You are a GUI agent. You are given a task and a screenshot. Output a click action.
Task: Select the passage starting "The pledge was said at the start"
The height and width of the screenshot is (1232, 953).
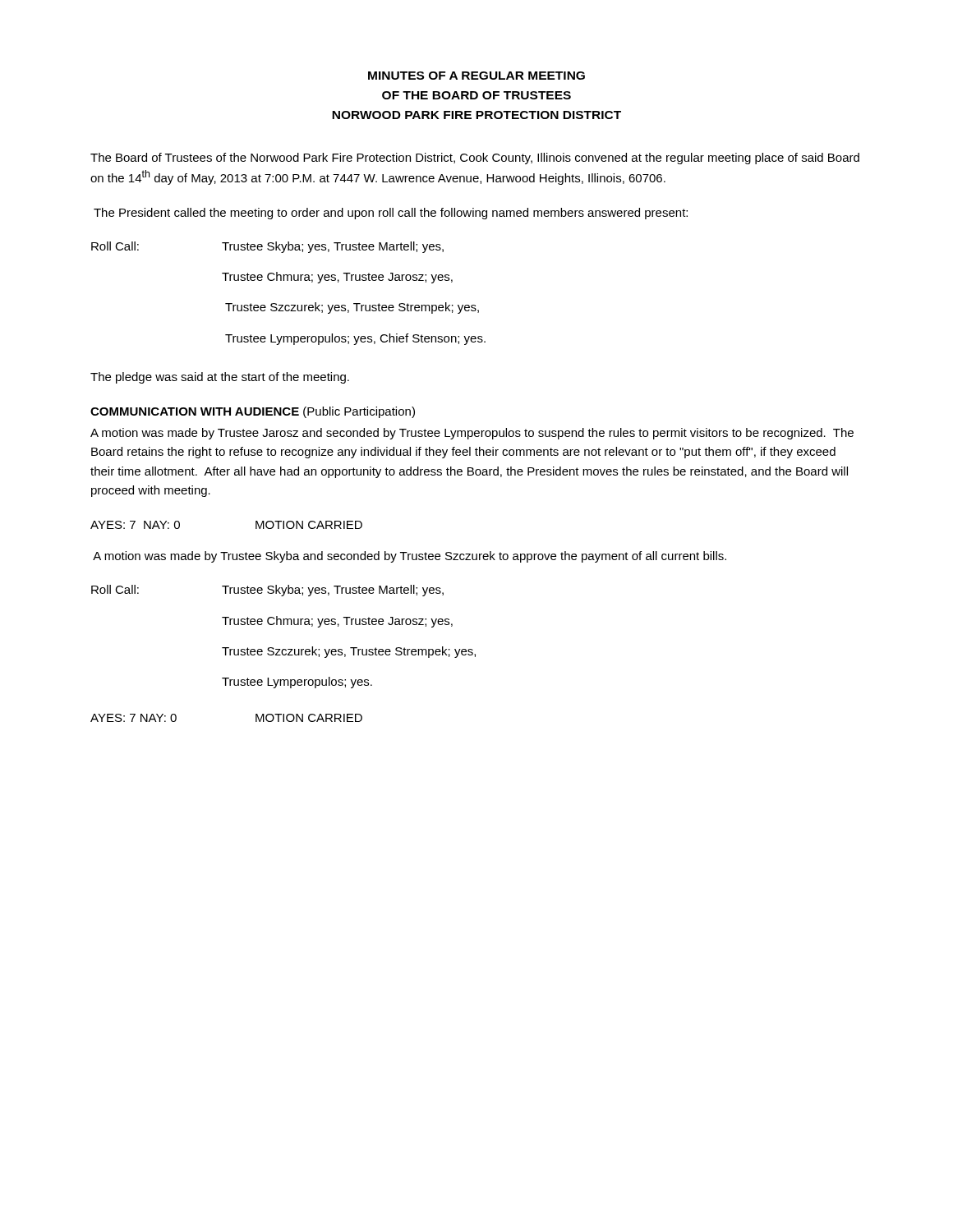tap(220, 376)
